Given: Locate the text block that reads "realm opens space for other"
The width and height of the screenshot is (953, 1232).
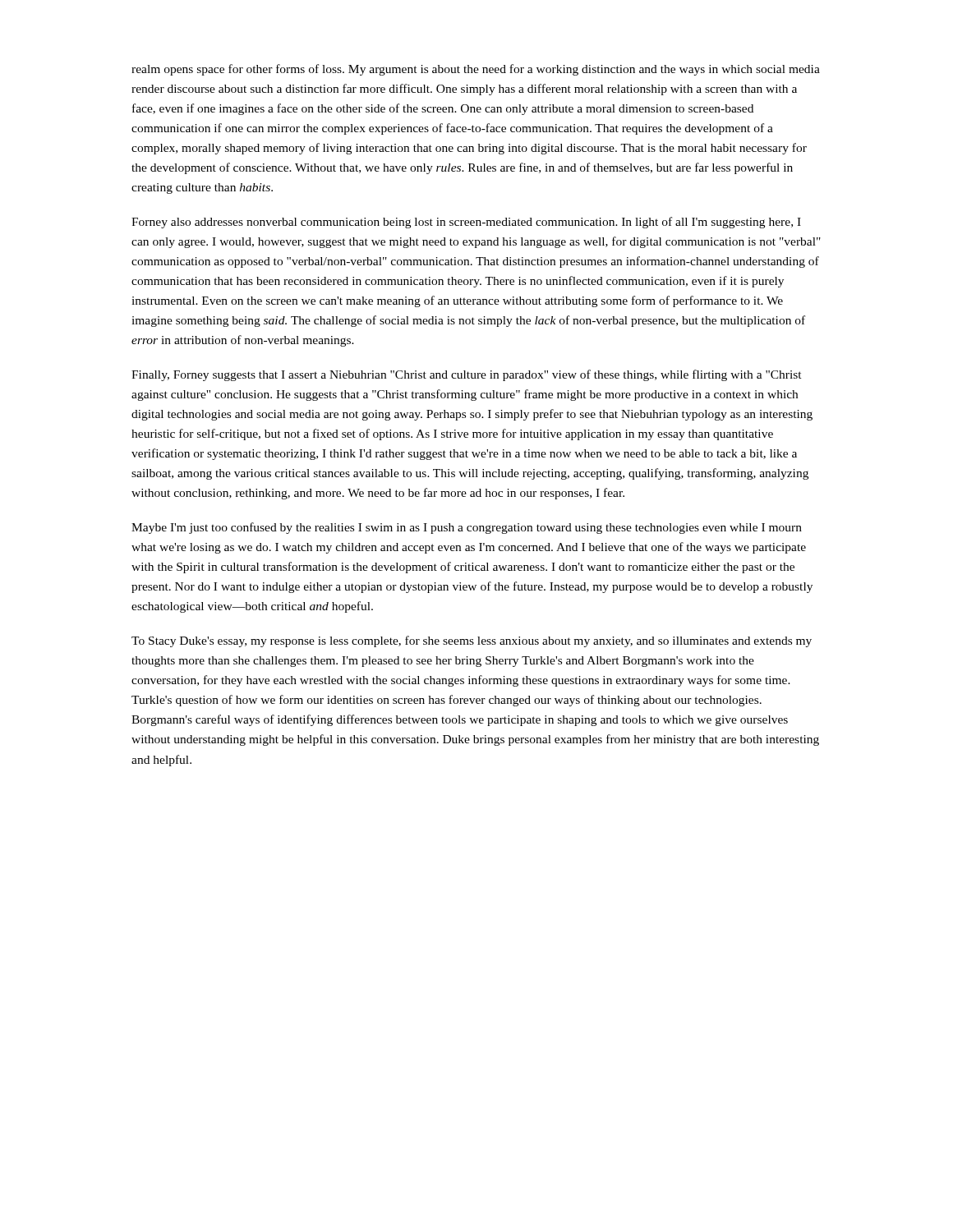Looking at the screenshot, I should coord(476,128).
